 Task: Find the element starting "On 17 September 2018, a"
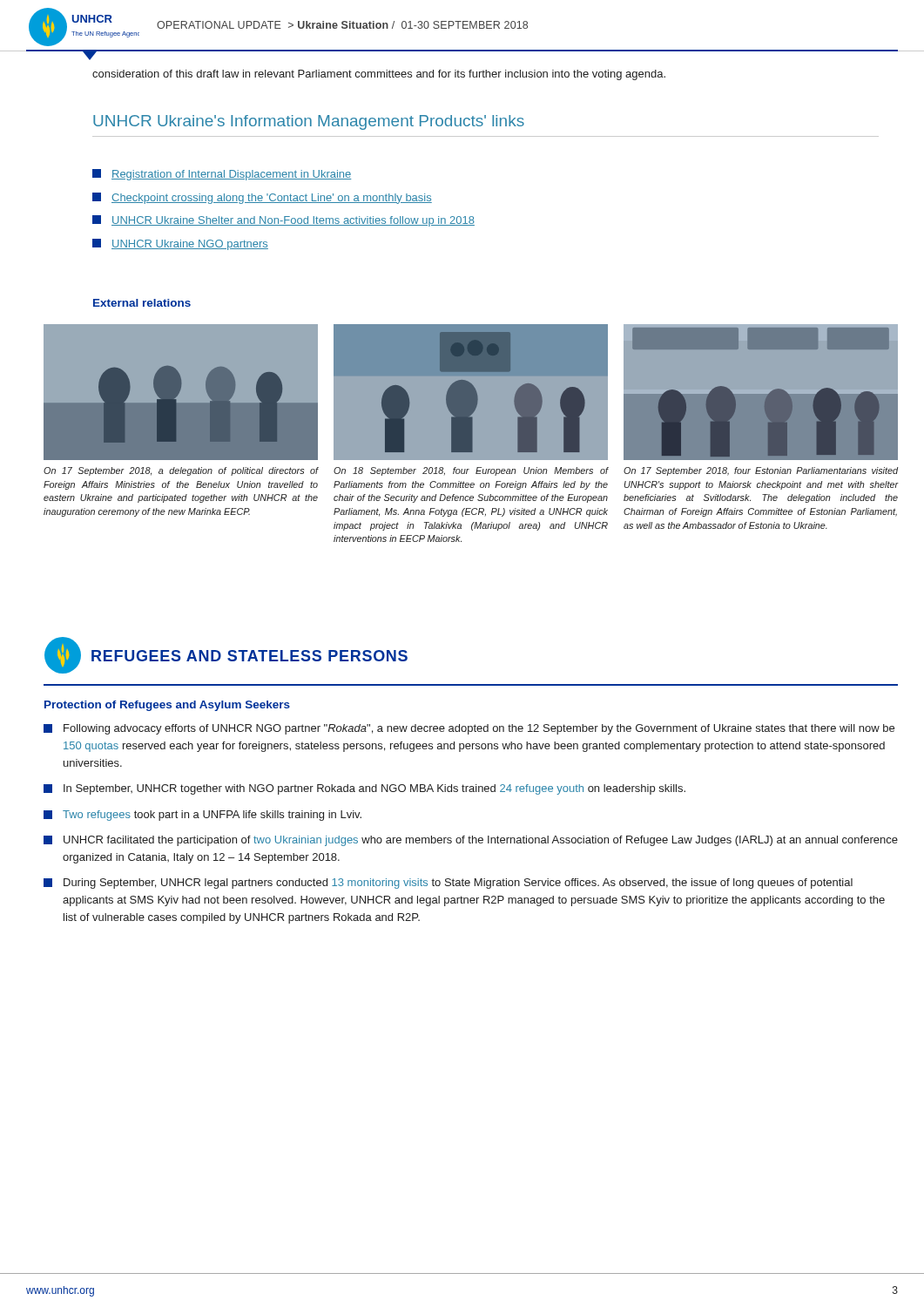tap(181, 491)
